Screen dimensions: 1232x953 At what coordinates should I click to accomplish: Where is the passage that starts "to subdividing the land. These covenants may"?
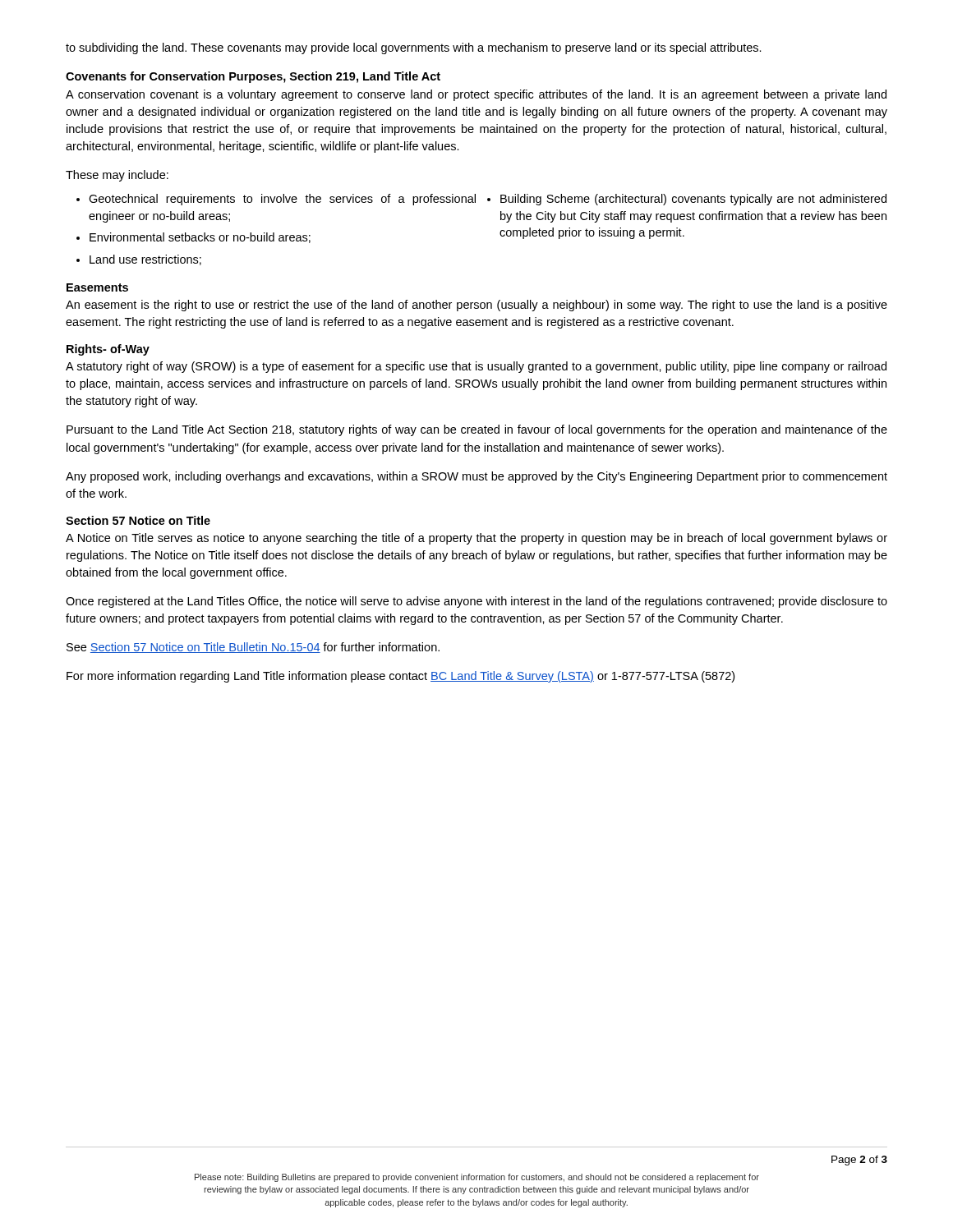476,48
